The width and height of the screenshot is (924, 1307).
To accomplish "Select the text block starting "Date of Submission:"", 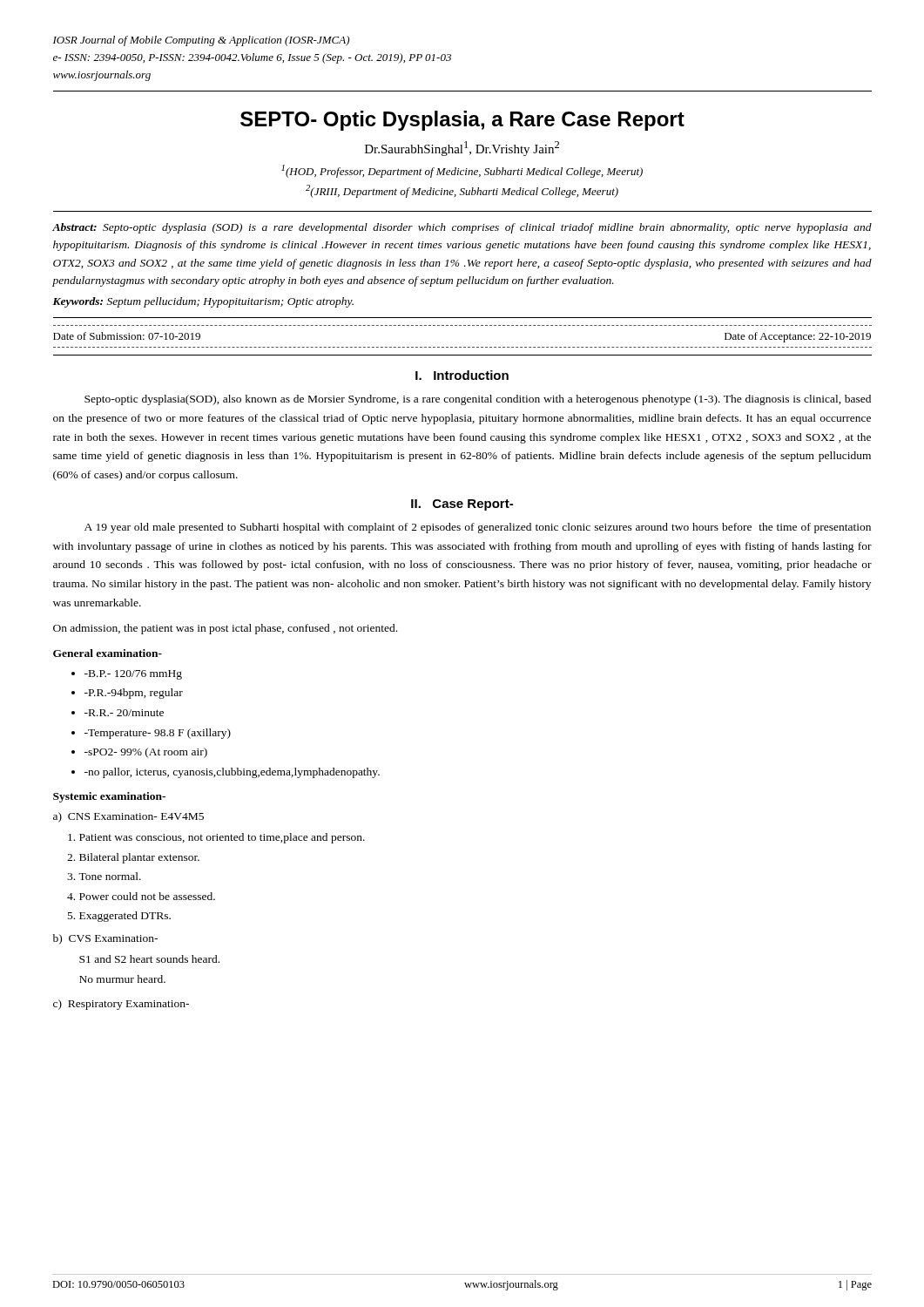I will 462,337.
